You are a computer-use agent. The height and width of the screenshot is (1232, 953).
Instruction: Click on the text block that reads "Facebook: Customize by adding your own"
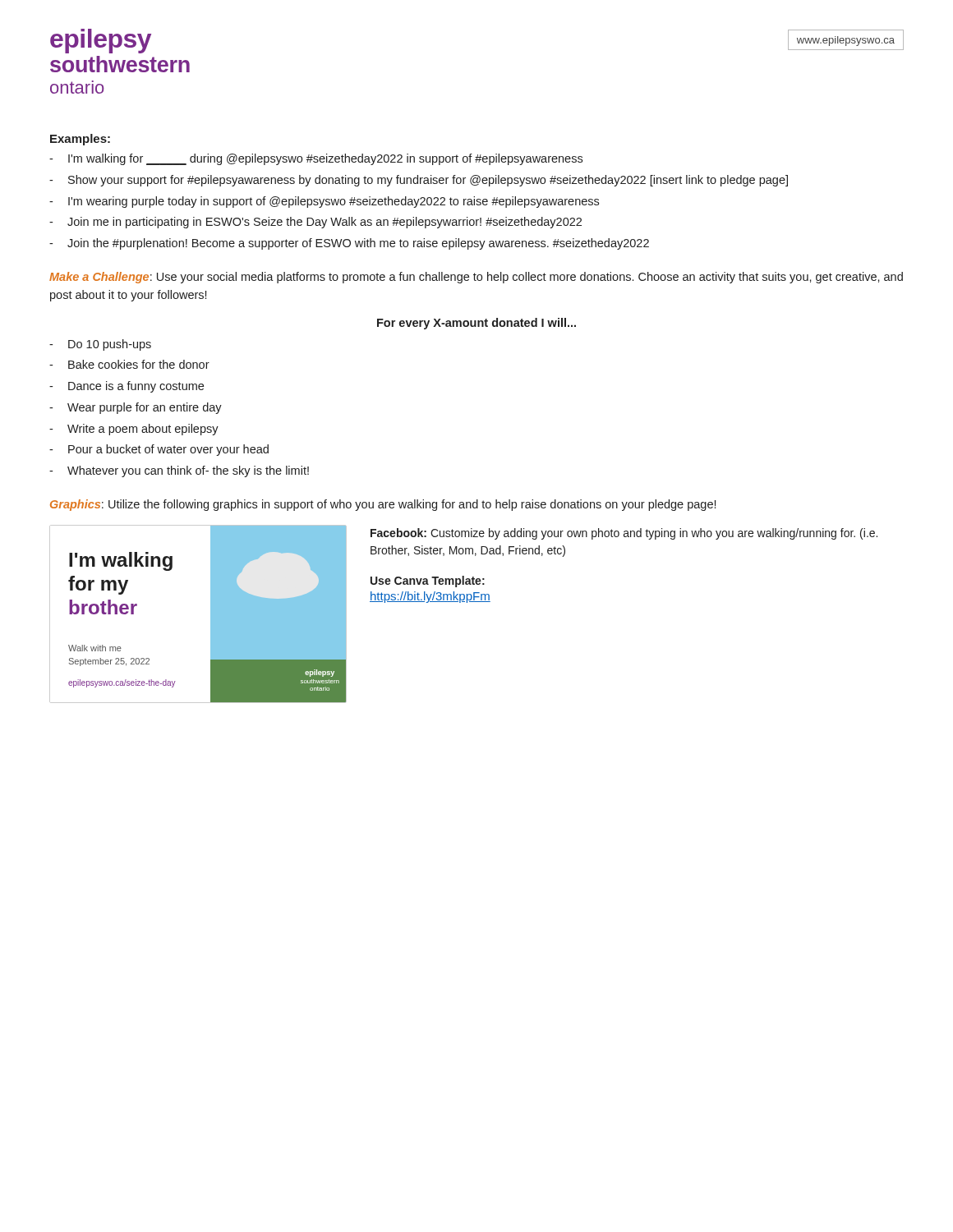click(x=624, y=542)
